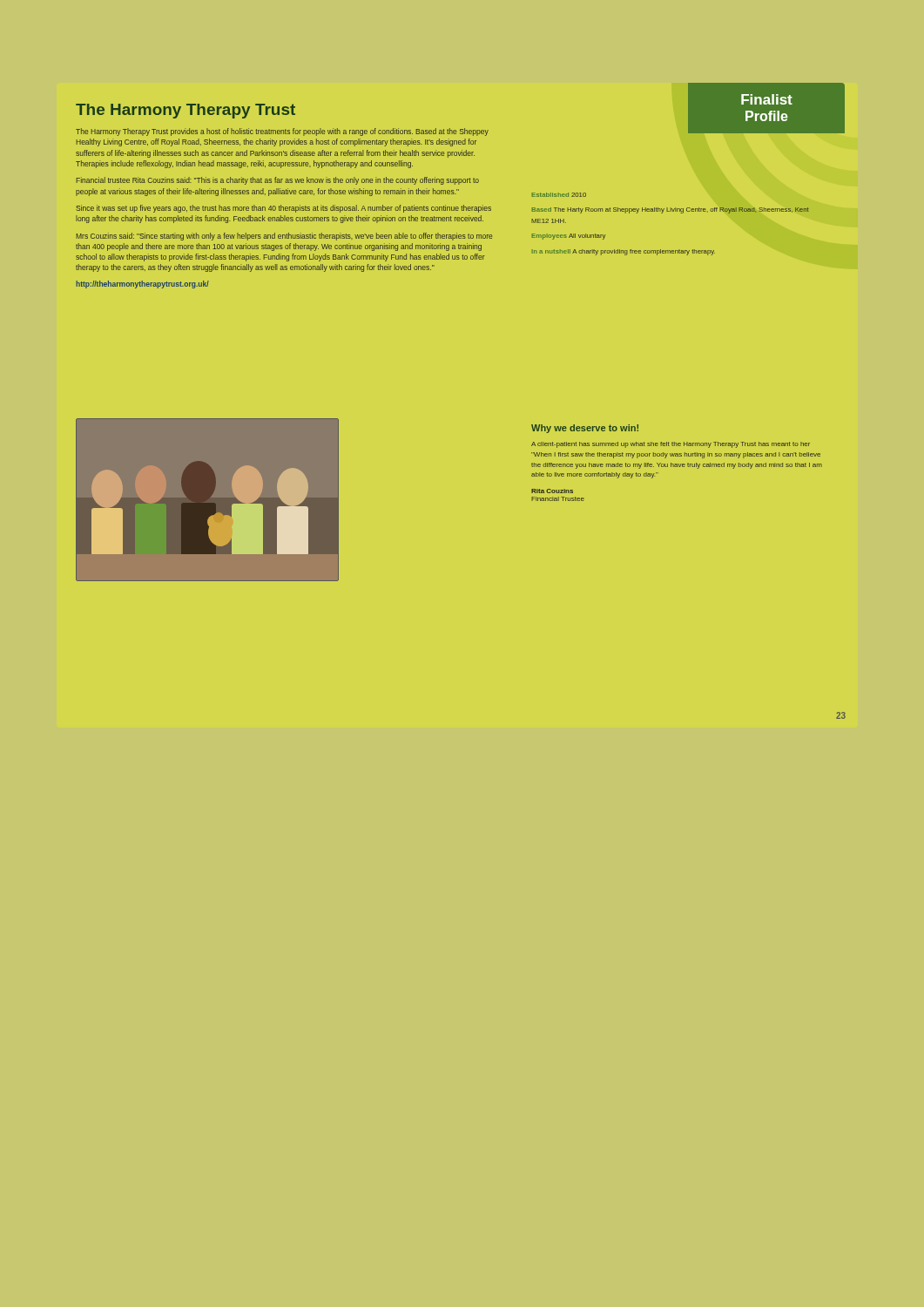Find the text block that says "Financial trustee Rita Couzins said: "This"

pyautogui.click(x=277, y=186)
